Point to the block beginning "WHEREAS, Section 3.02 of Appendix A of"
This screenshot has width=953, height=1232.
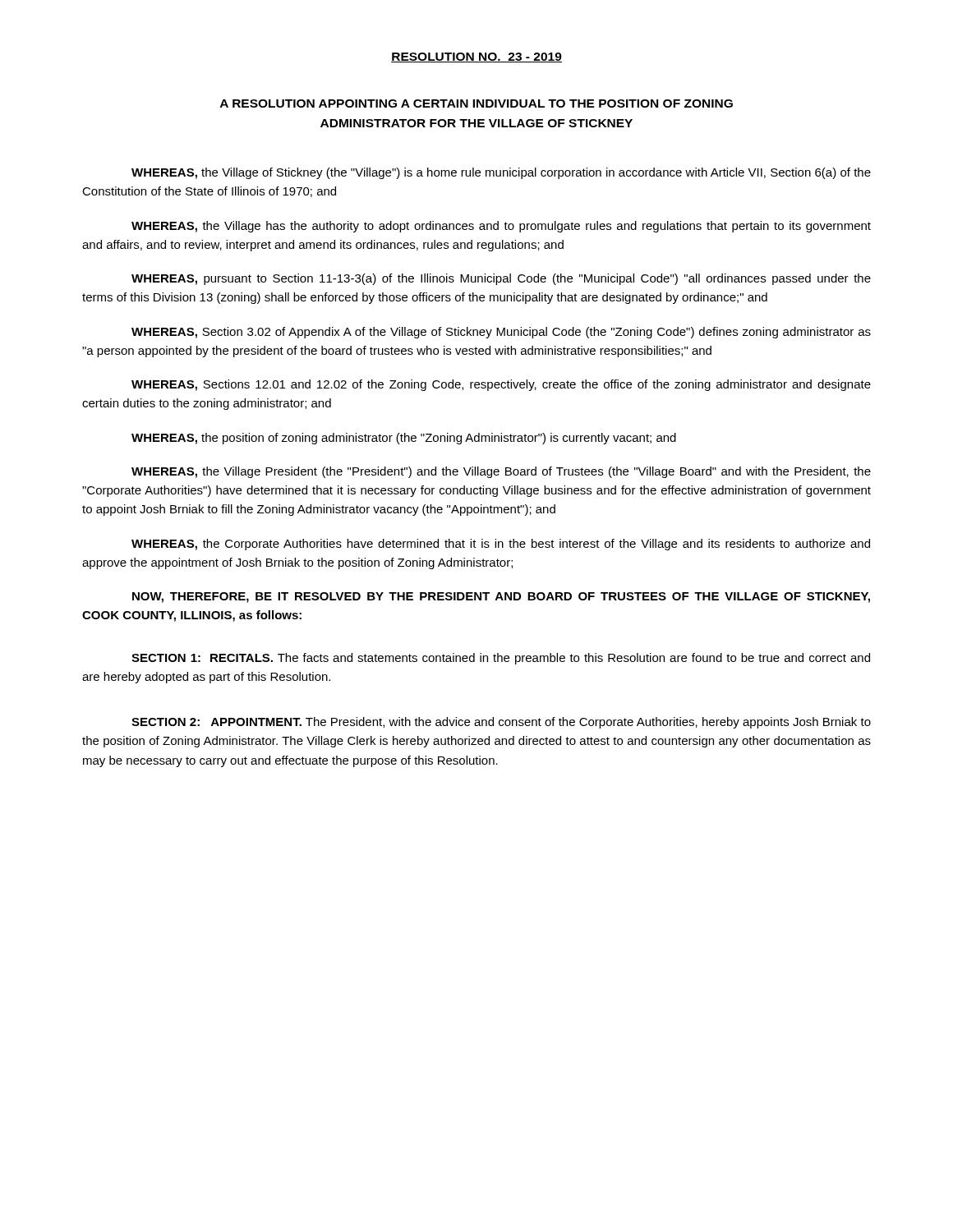click(x=476, y=341)
